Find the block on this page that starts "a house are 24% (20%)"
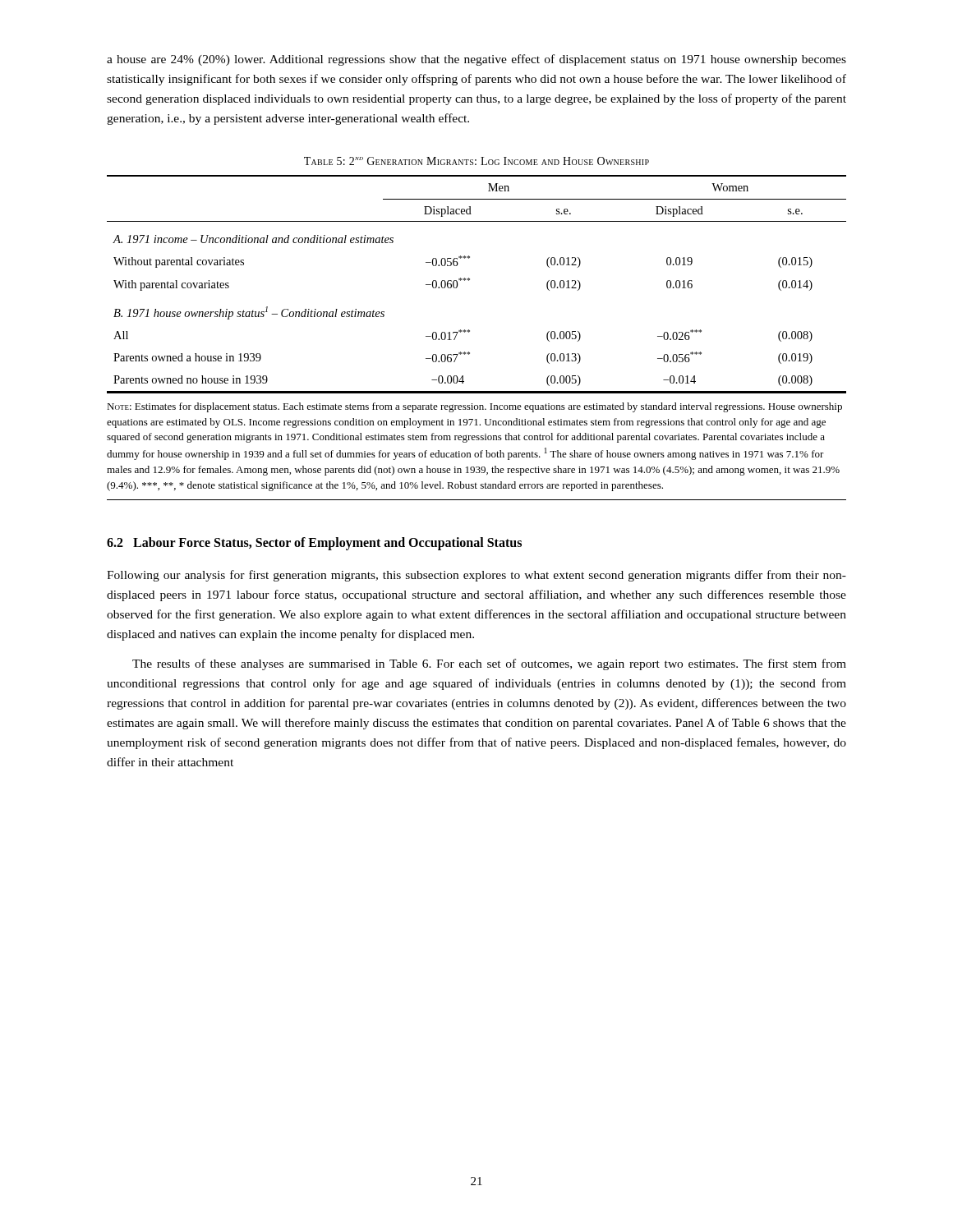953x1232 pixels. 476,89
